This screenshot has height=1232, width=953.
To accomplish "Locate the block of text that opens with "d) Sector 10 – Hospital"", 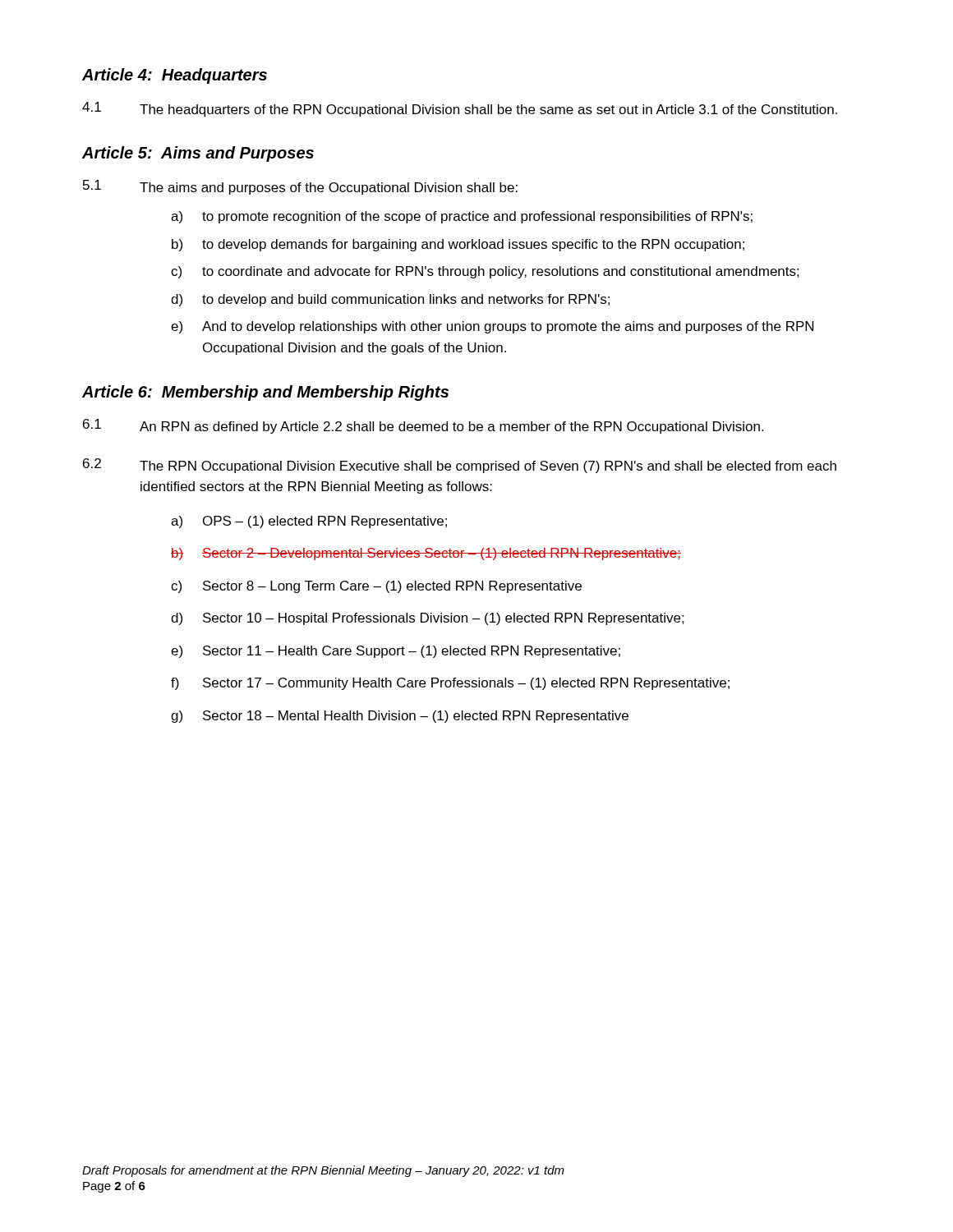I will [x=521, y=618].
